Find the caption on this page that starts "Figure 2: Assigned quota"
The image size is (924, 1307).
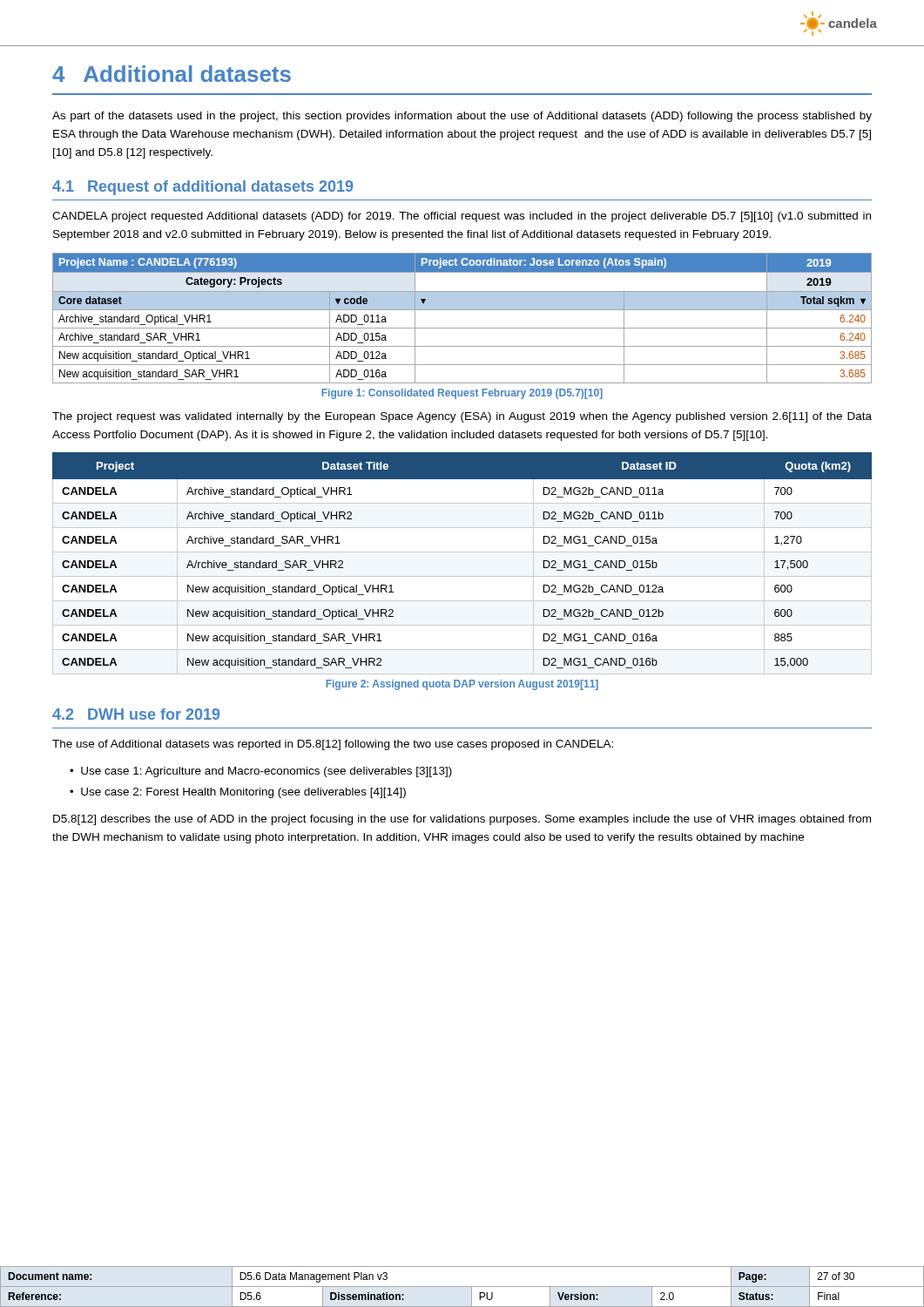pyautogui.click(x=462, y=684)
